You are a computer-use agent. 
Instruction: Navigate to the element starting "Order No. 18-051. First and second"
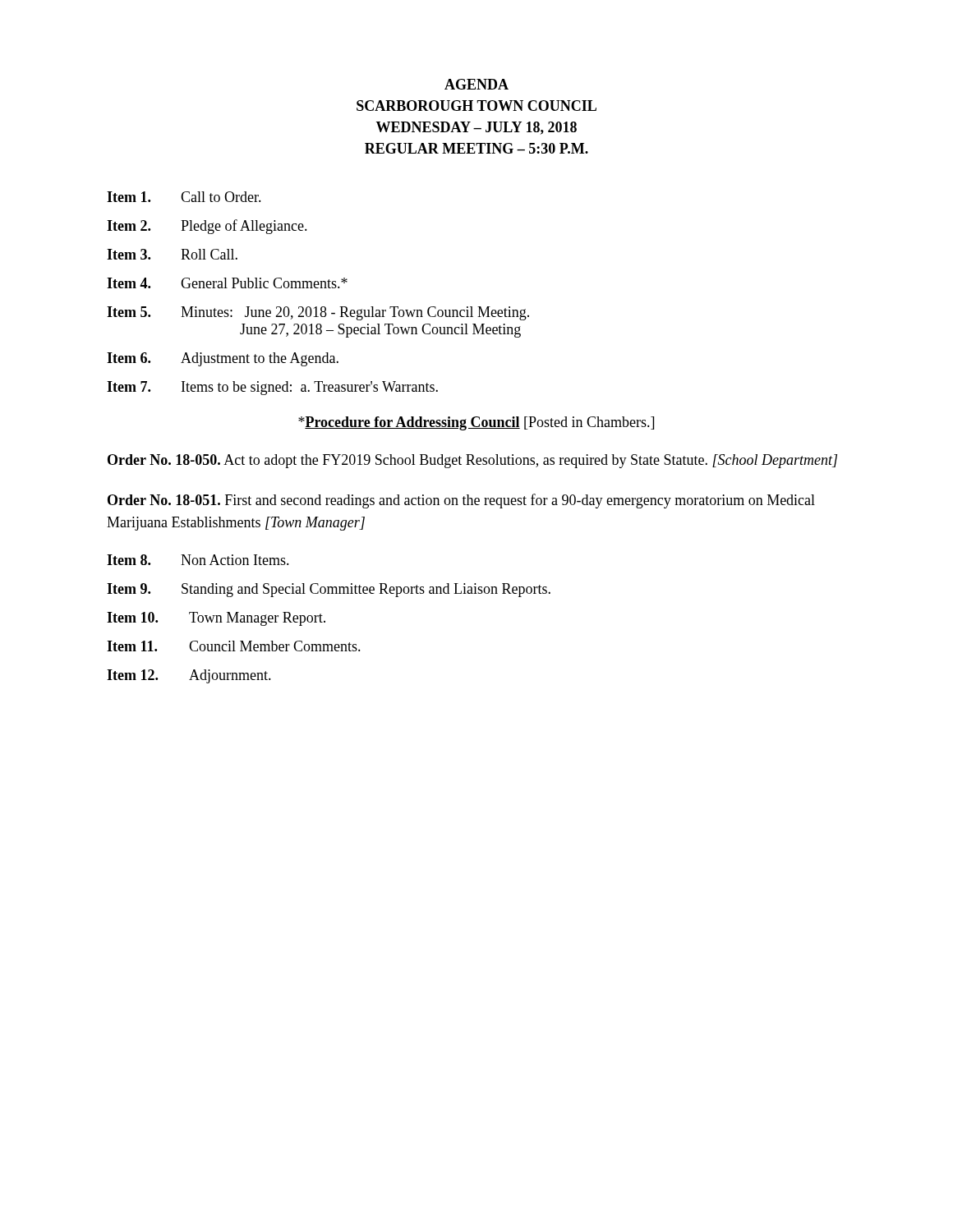(476, 512)
